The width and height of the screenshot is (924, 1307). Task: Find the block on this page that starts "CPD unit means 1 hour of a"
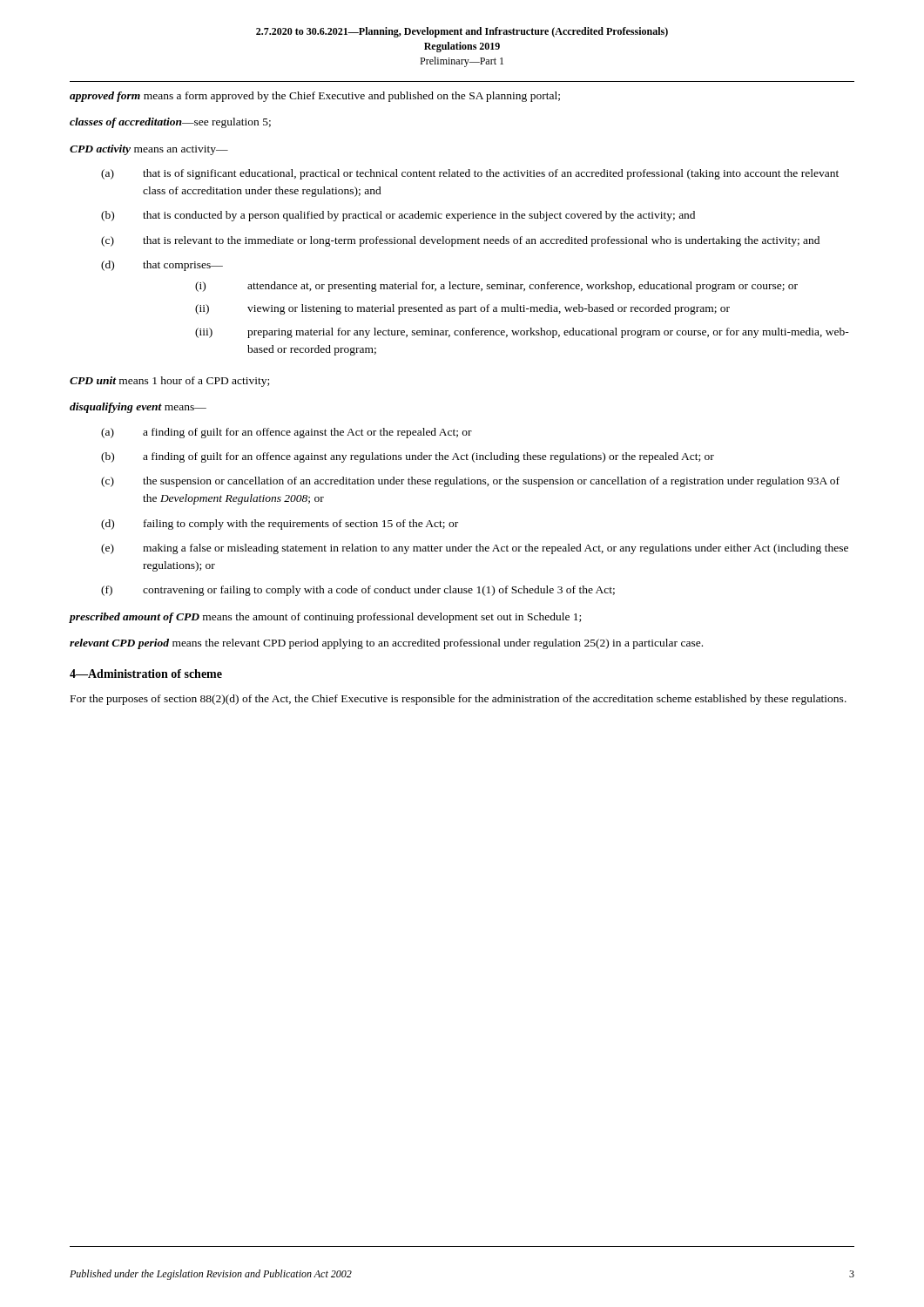[169, 382]
